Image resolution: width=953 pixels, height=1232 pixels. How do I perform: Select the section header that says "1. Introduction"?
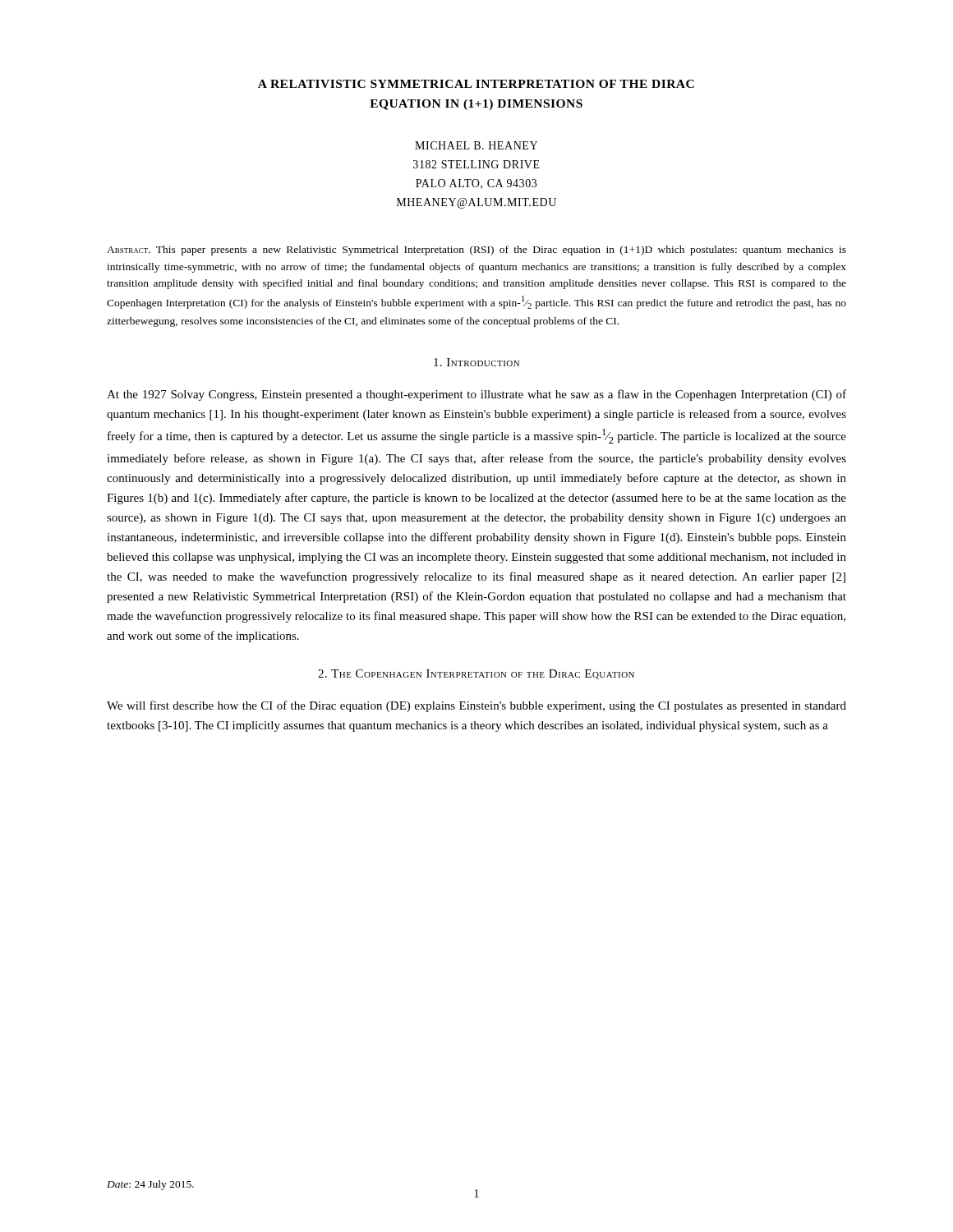(476, 363)
